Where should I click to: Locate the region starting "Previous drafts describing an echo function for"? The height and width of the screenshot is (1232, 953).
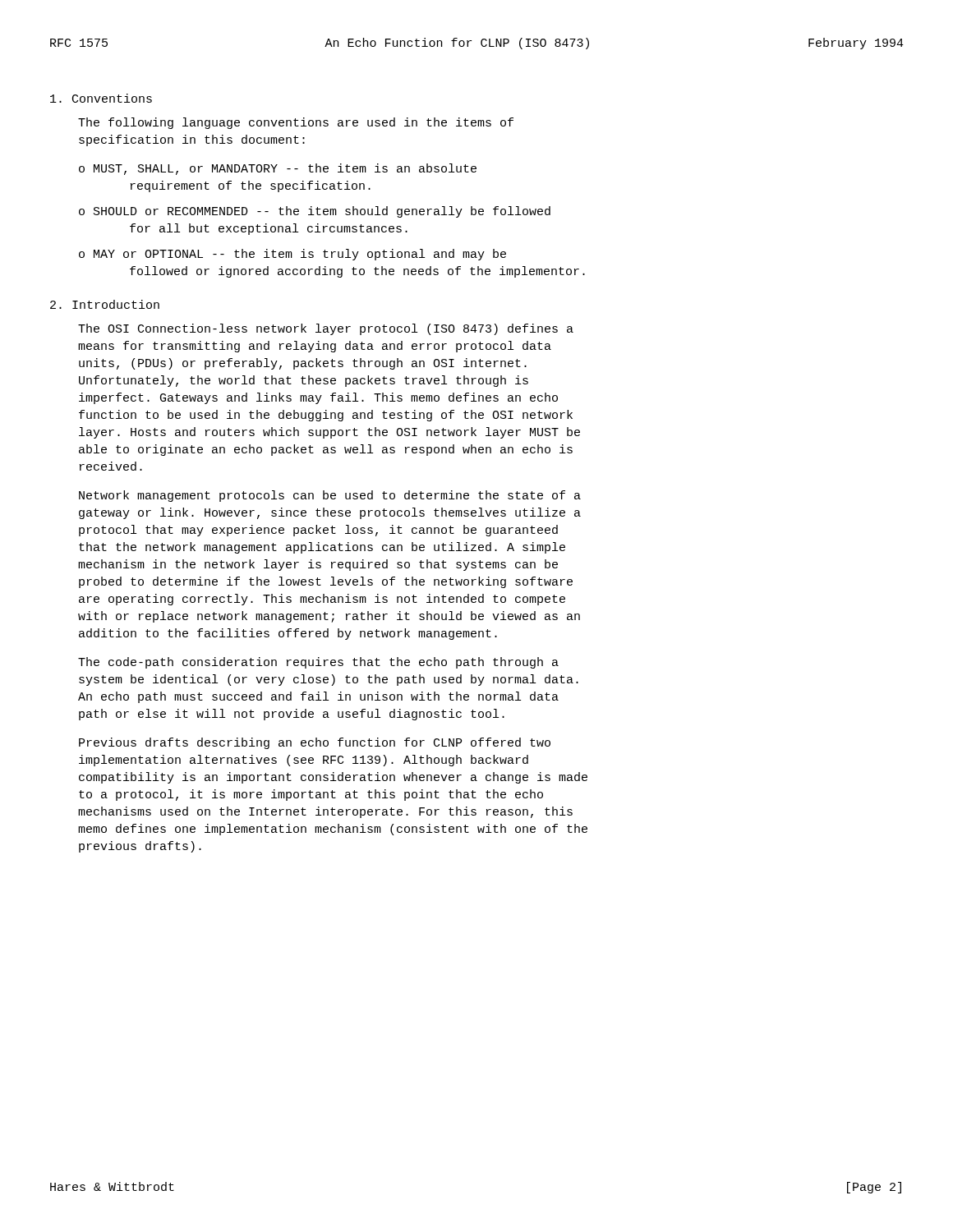point(333,795)
